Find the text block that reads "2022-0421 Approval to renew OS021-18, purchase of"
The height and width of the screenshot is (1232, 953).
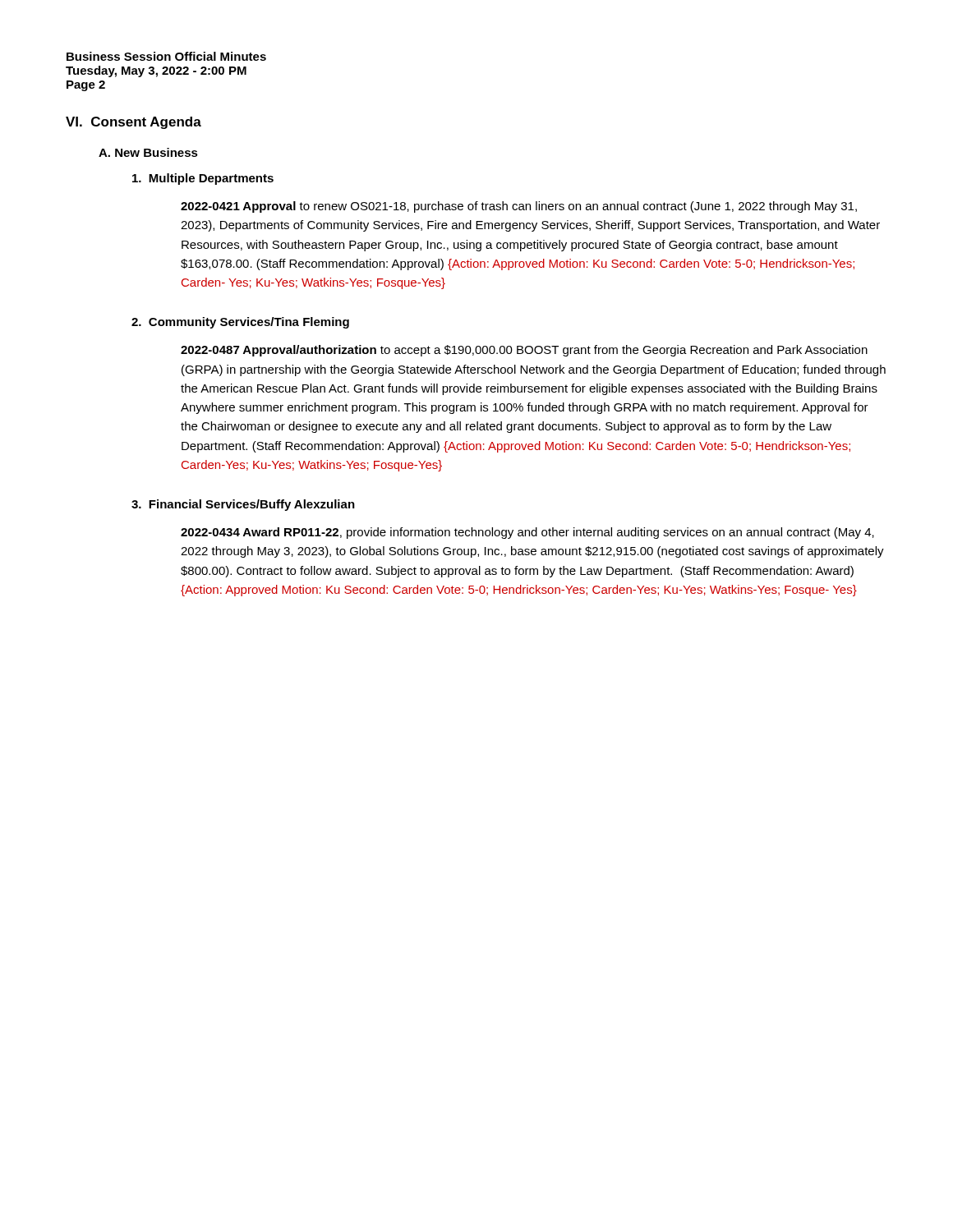[530, 244]
